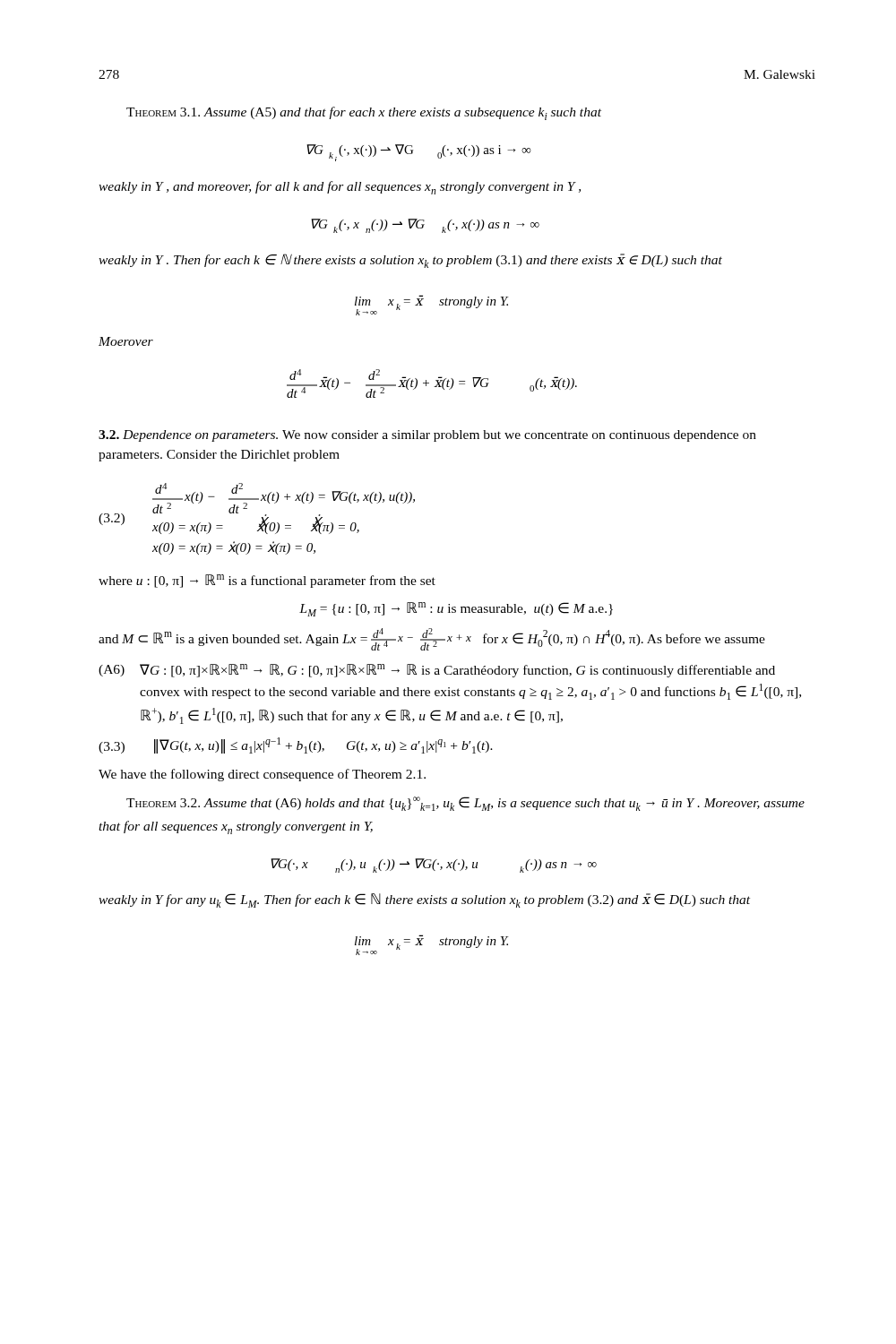Screen dimensions: 1344x896
Task: Locate the element starting "We have the following direct consequence of Theorem"
Action: tap(262, 775)
